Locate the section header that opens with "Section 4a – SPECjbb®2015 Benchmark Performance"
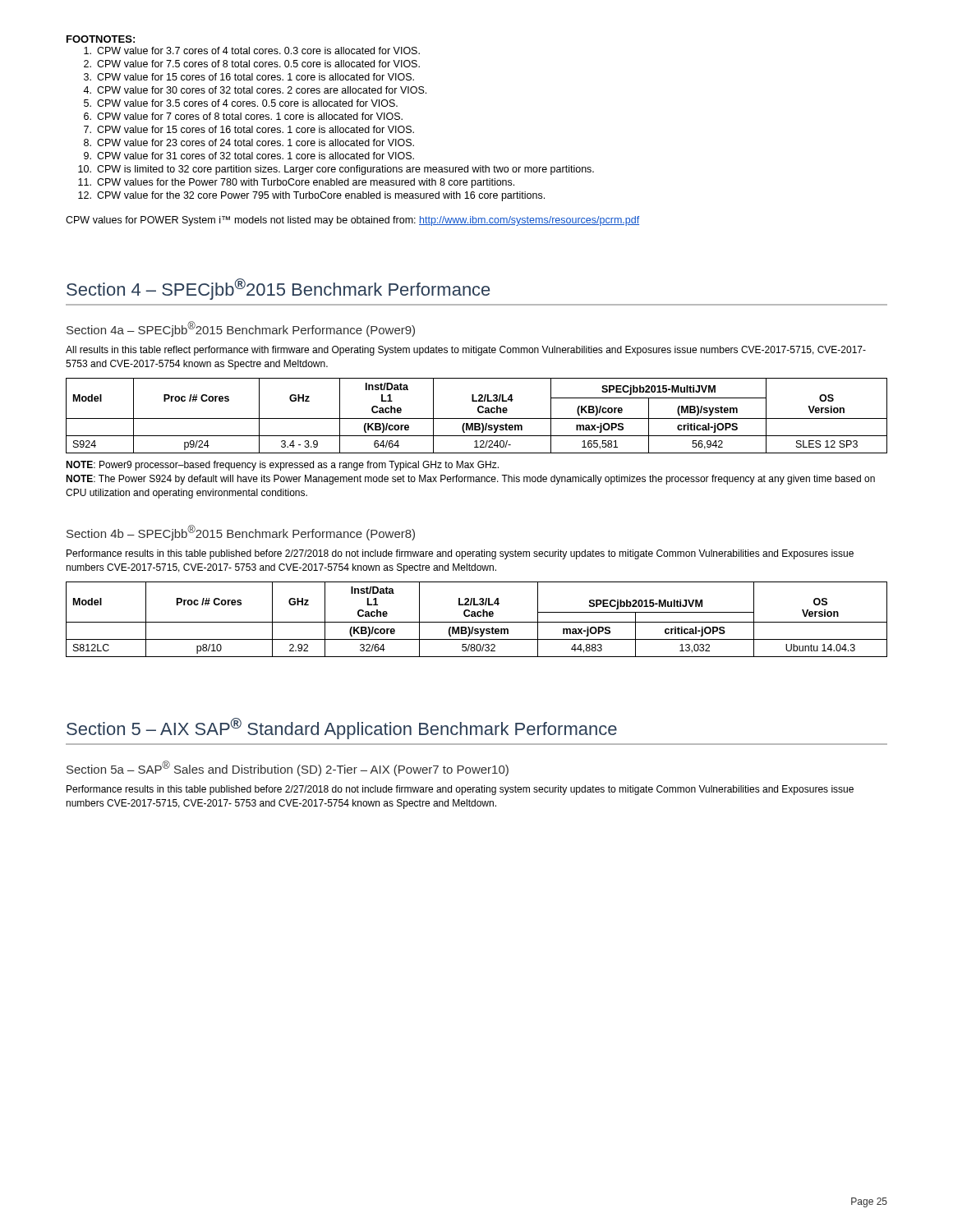Viewport: 953px width, 1232px height. tap(241, 329)
